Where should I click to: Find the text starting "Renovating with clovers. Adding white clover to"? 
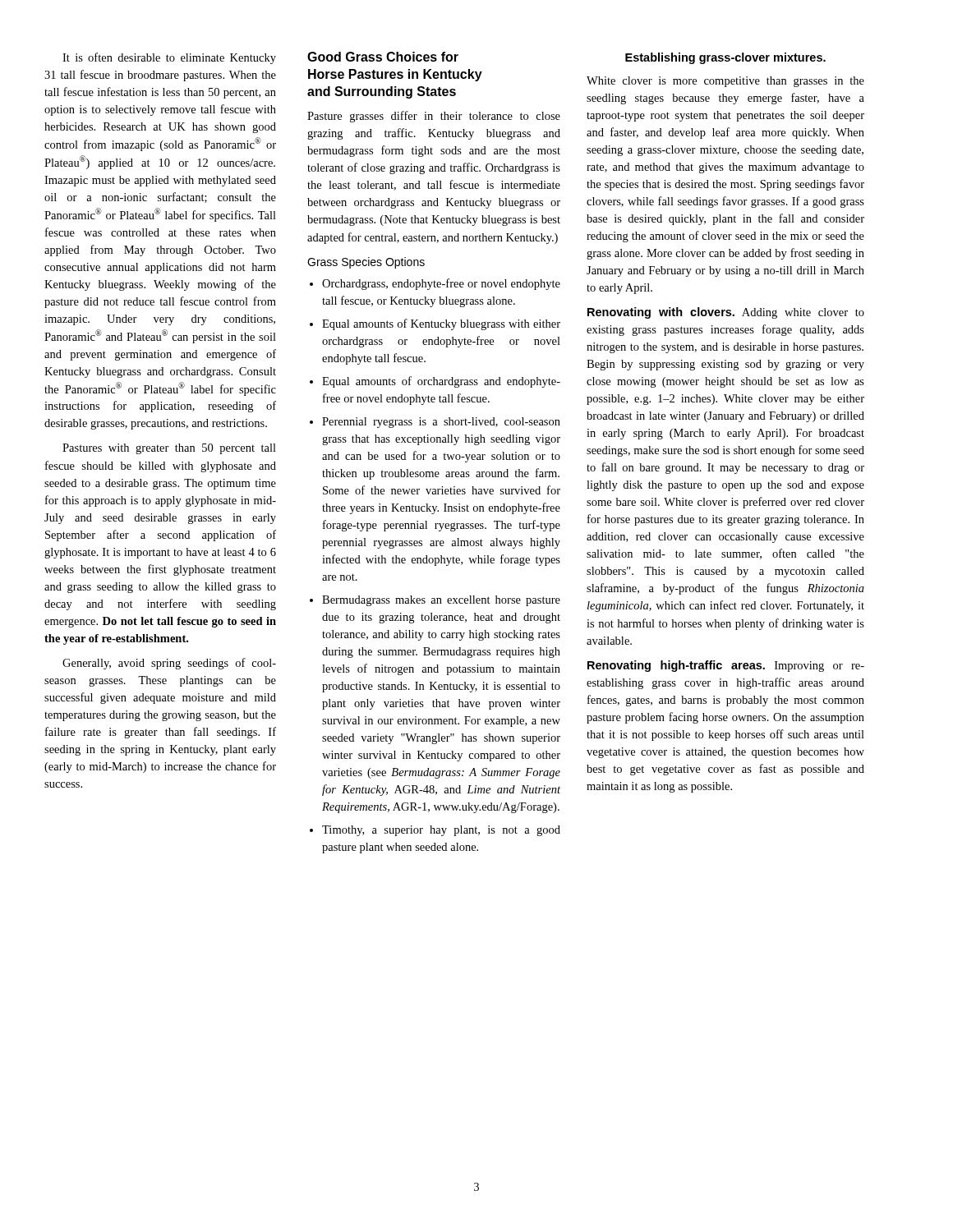coord(725,477)
